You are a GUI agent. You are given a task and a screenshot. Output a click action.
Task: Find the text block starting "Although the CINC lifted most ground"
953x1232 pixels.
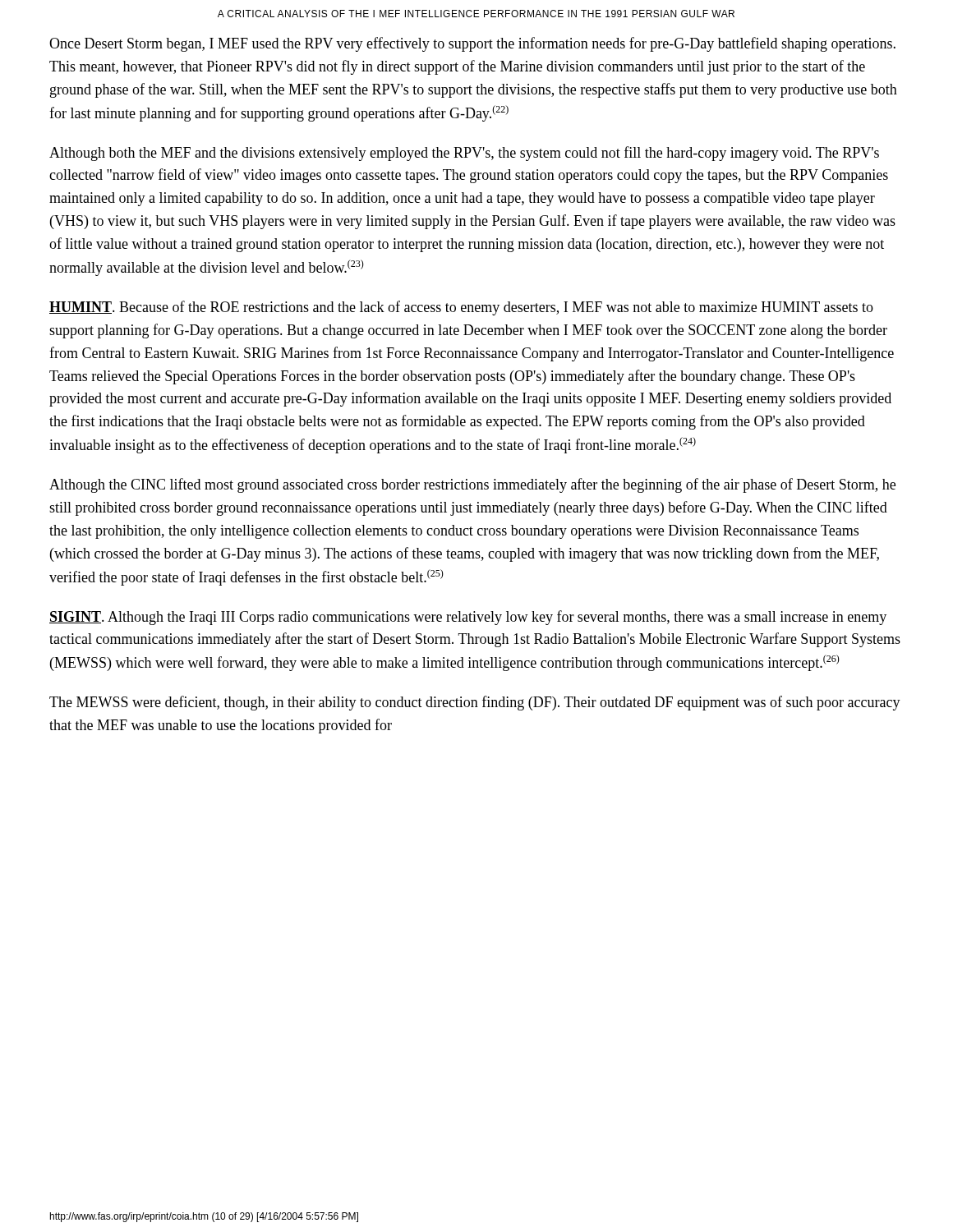[473, 531]
